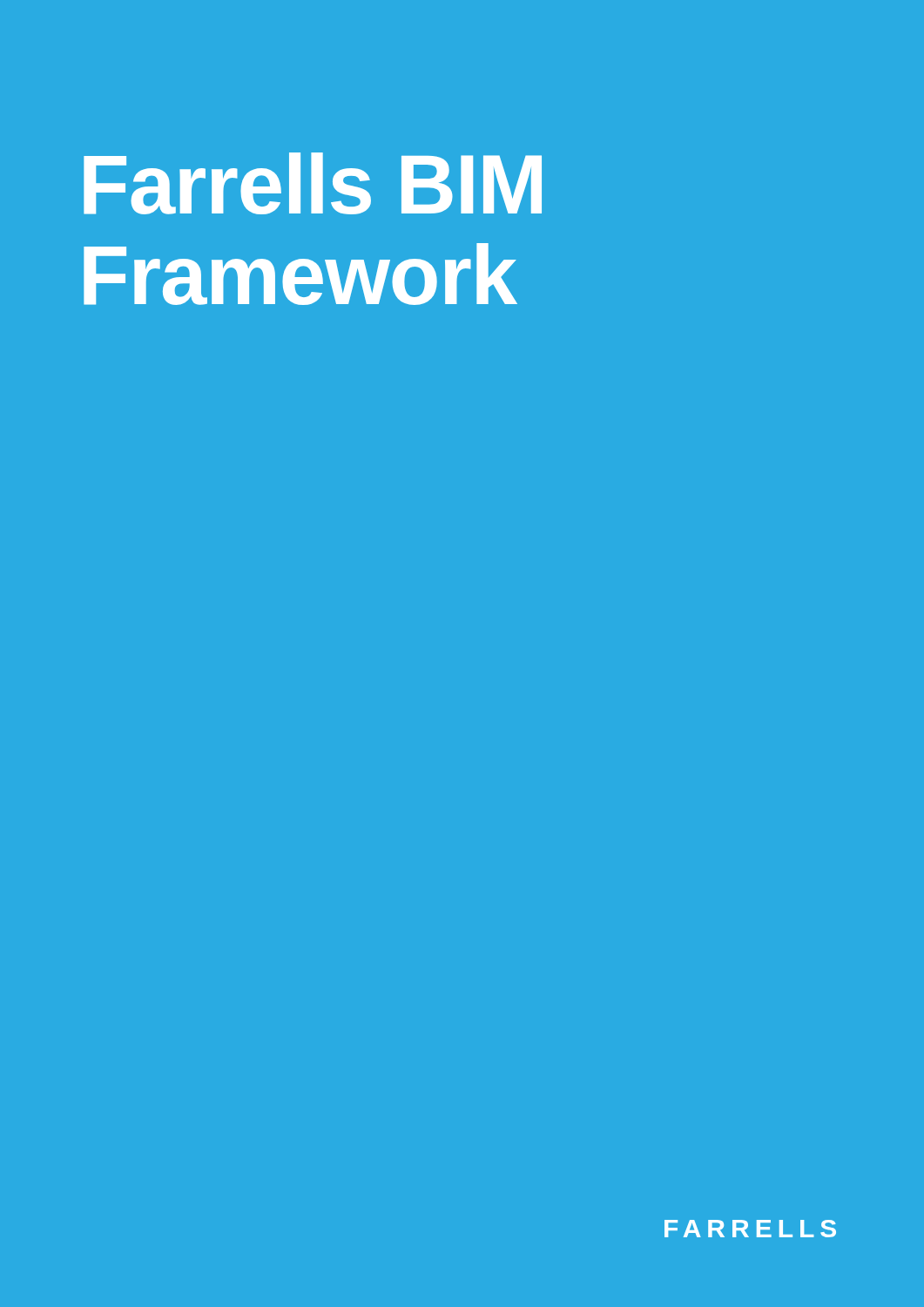Click where it says "Farrells BIM Framework"
The height and width of the screenshot is (1307, 924).
pyautogui.click(x=312, y=230)
